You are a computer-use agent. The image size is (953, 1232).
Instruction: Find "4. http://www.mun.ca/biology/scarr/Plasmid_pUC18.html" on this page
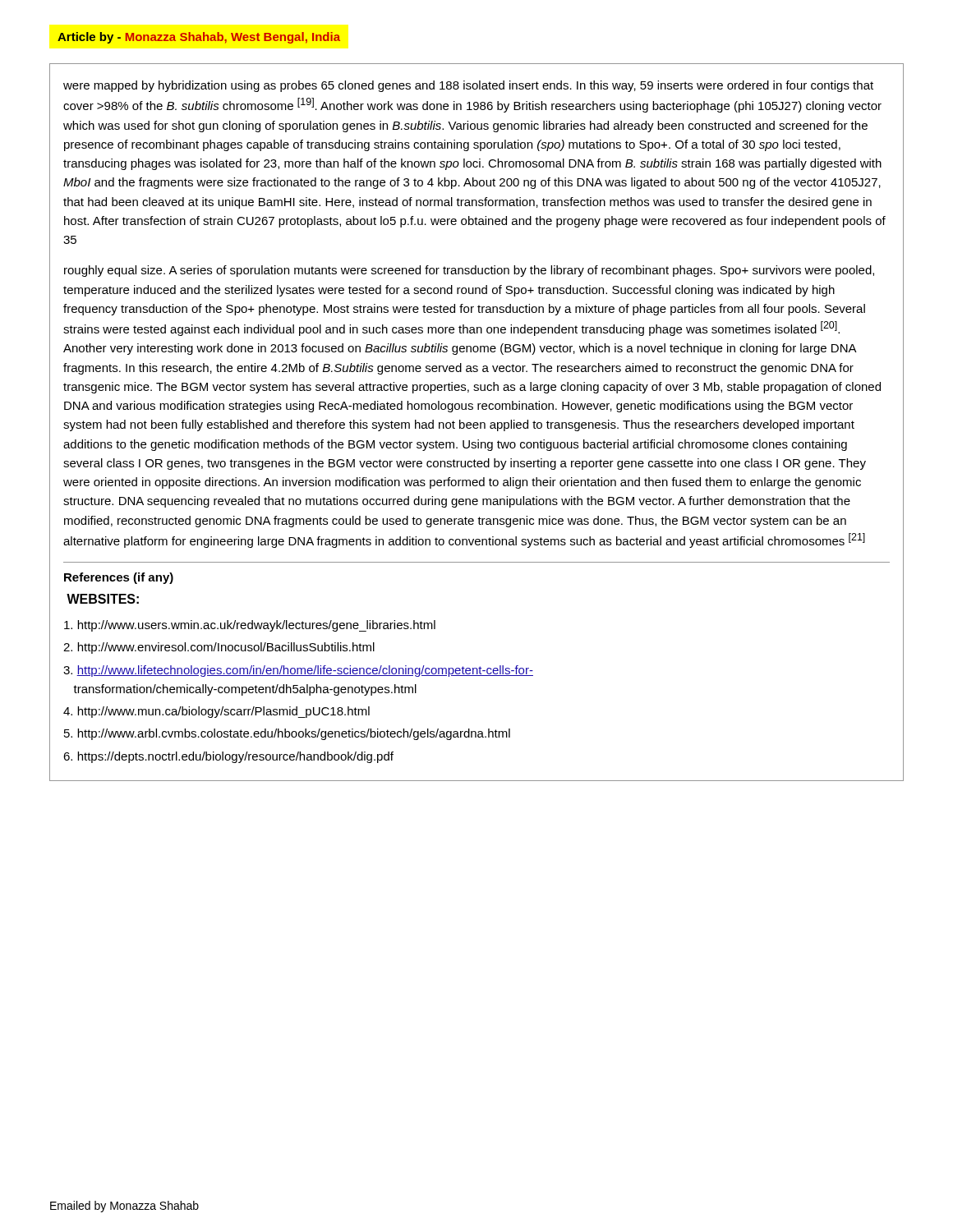pyautogui.click(x=217, y=711)
